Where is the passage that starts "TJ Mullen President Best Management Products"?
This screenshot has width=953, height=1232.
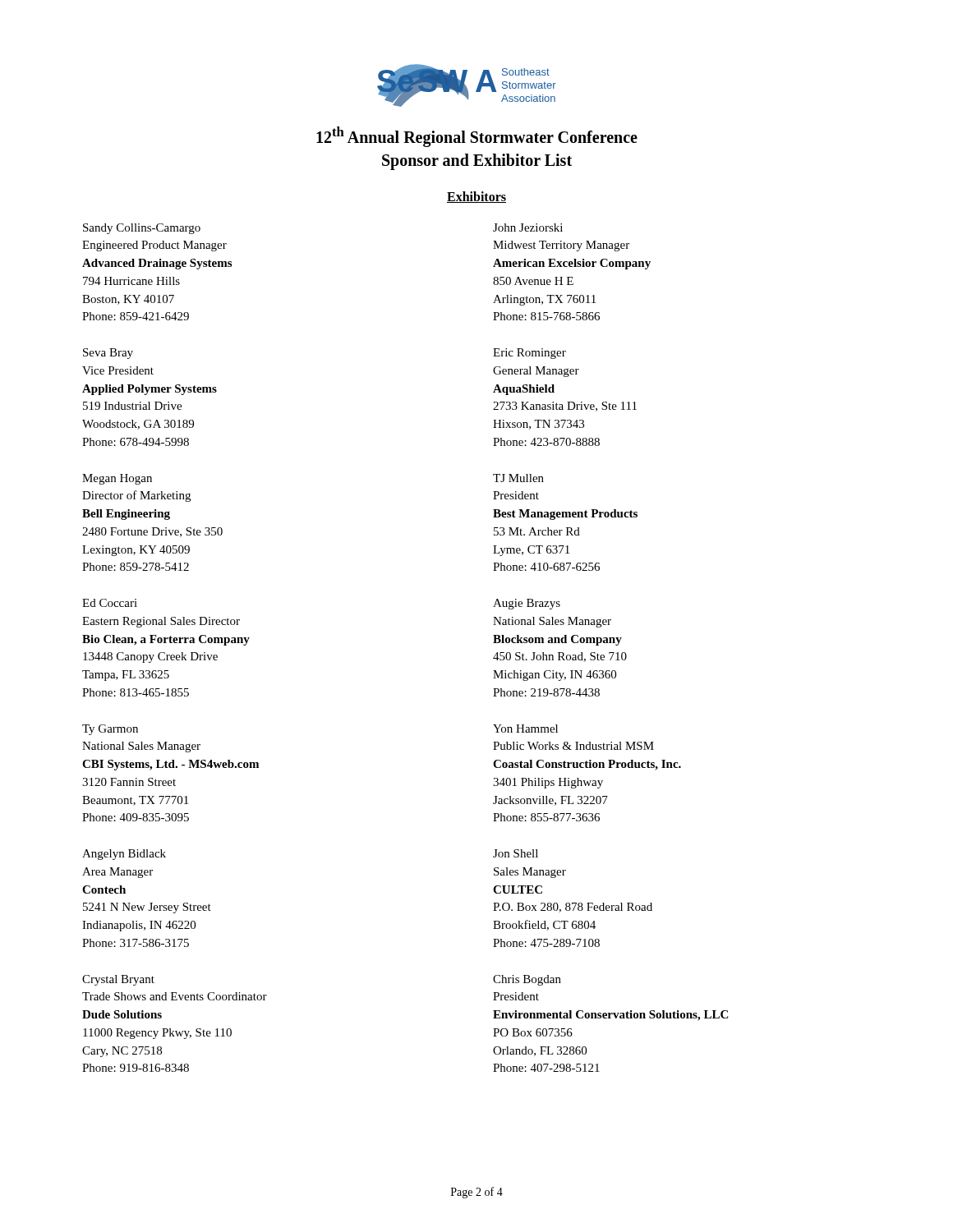[x=518, y=478]
